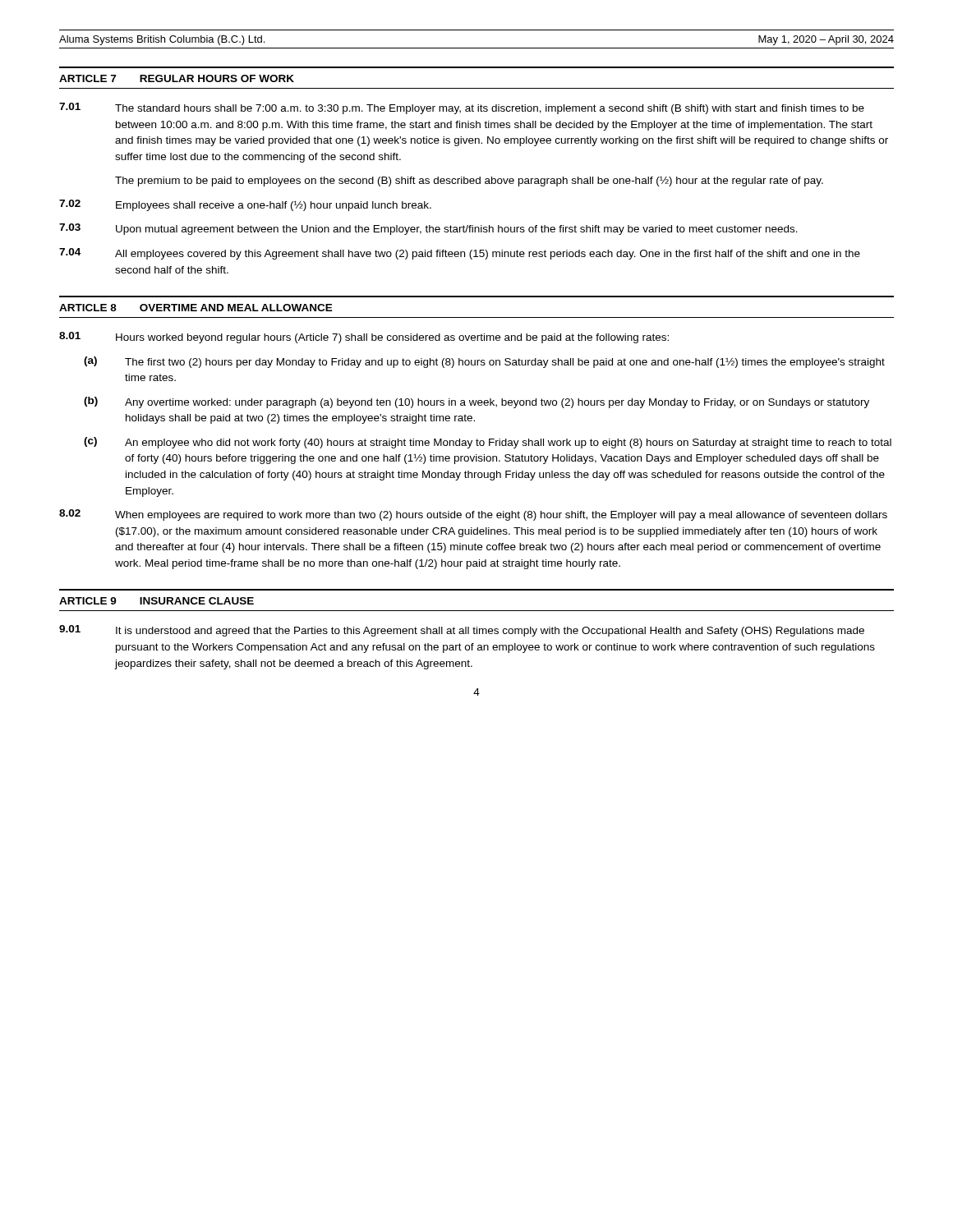The height and width of the screenshot is (1232, 953).
Task: Select the element starting "(b) Any overtime worked: under paragraph (a) beyond"
Action: 489,410
